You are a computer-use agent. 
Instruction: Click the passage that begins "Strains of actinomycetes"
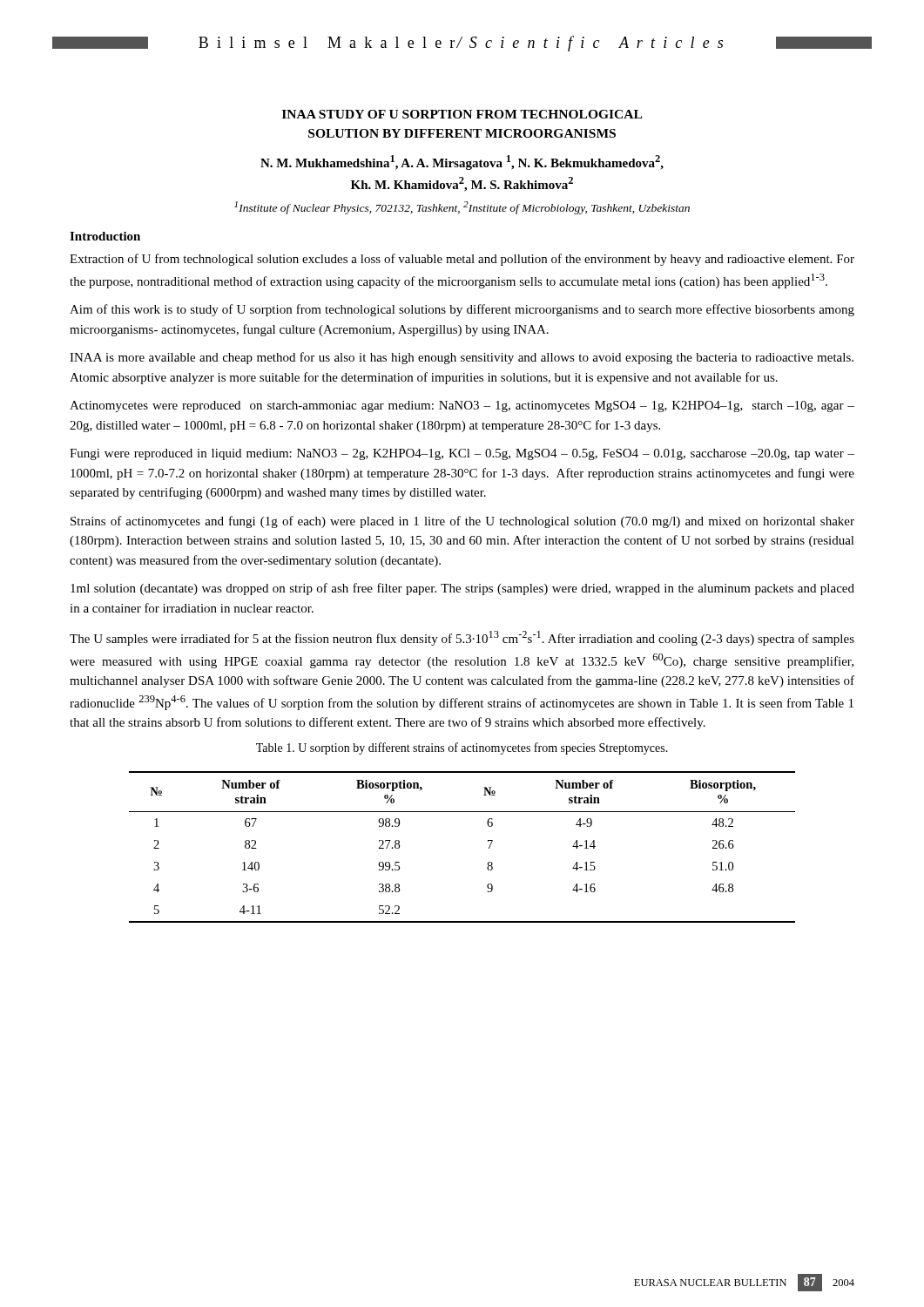[x=462, y=541]
